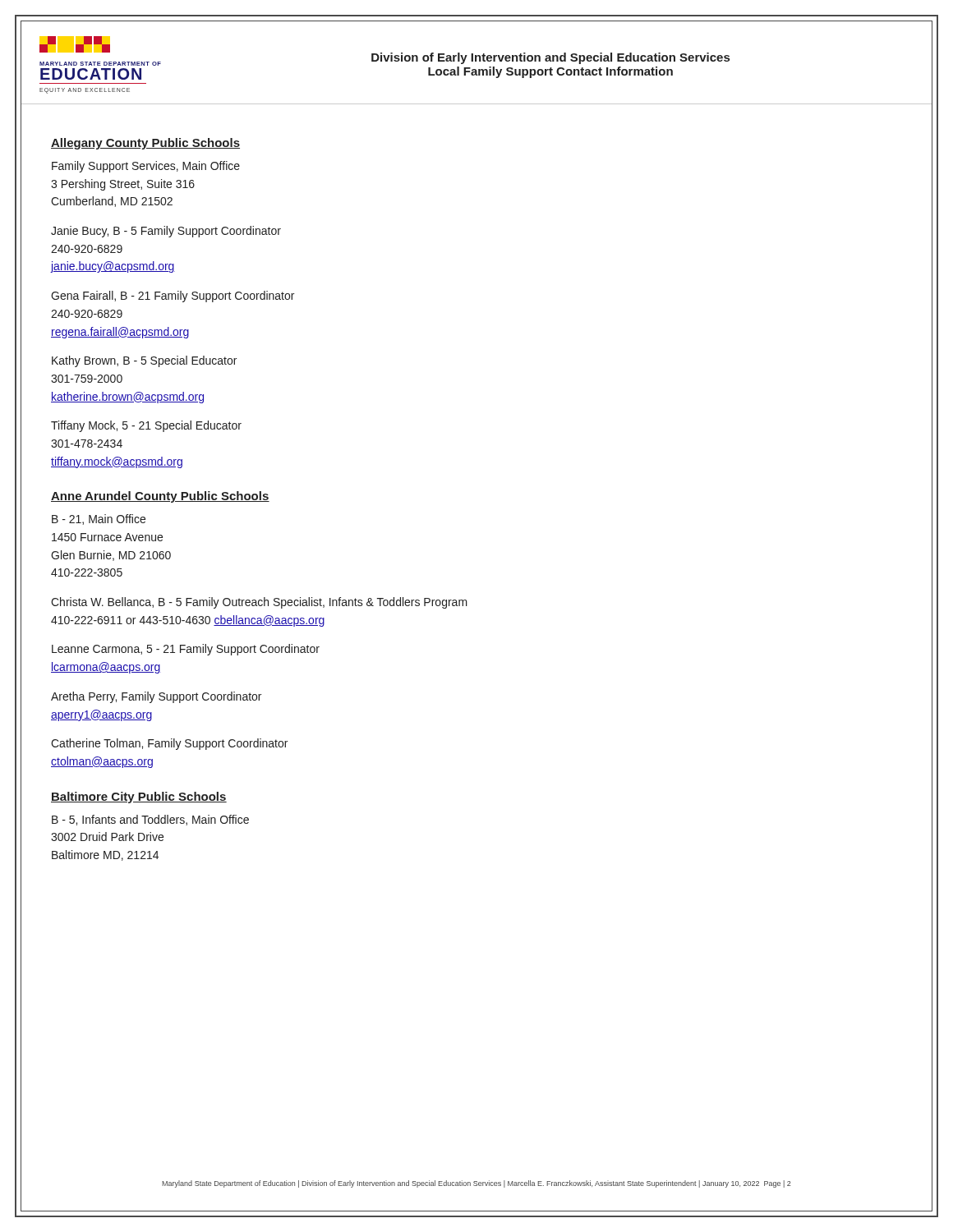
Task: Where is the passage that starts "Leanne Carmona, 5 - 21 Family Support Coordinator"?
Action: (185, 658)
